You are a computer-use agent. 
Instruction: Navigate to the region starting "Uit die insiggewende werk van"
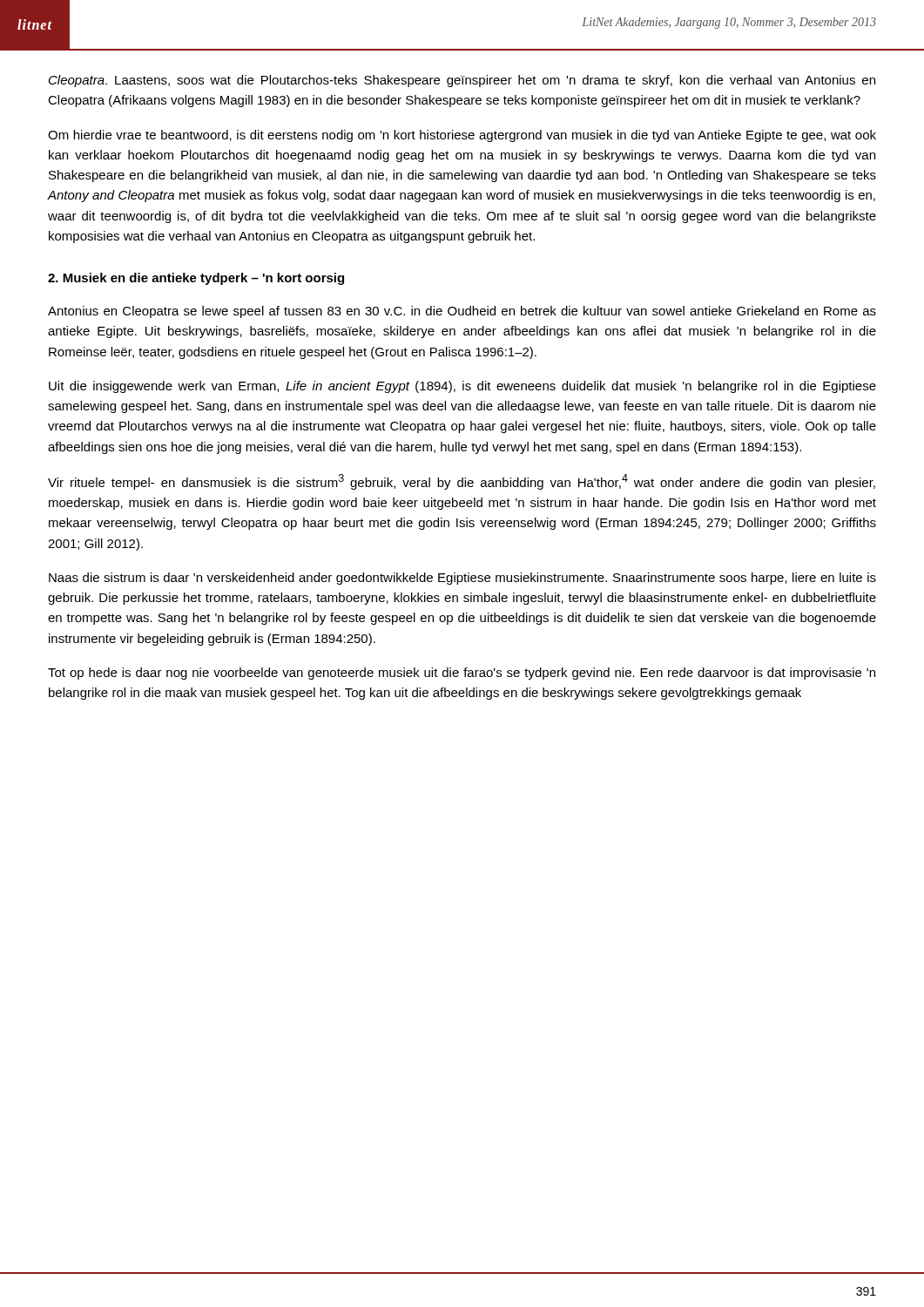click(462, 416)
